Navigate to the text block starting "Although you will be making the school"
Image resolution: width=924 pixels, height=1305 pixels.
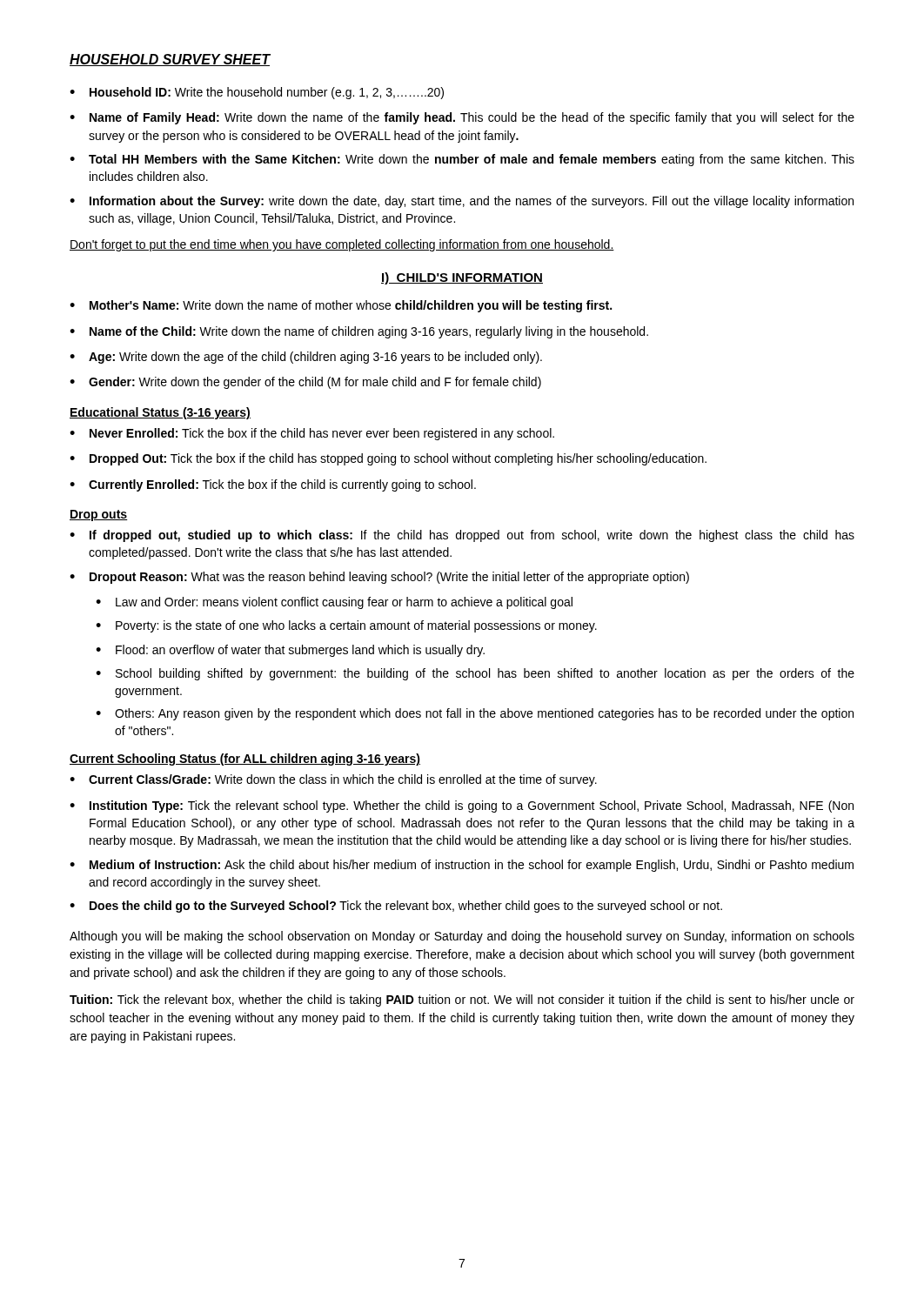coord(462,954)
